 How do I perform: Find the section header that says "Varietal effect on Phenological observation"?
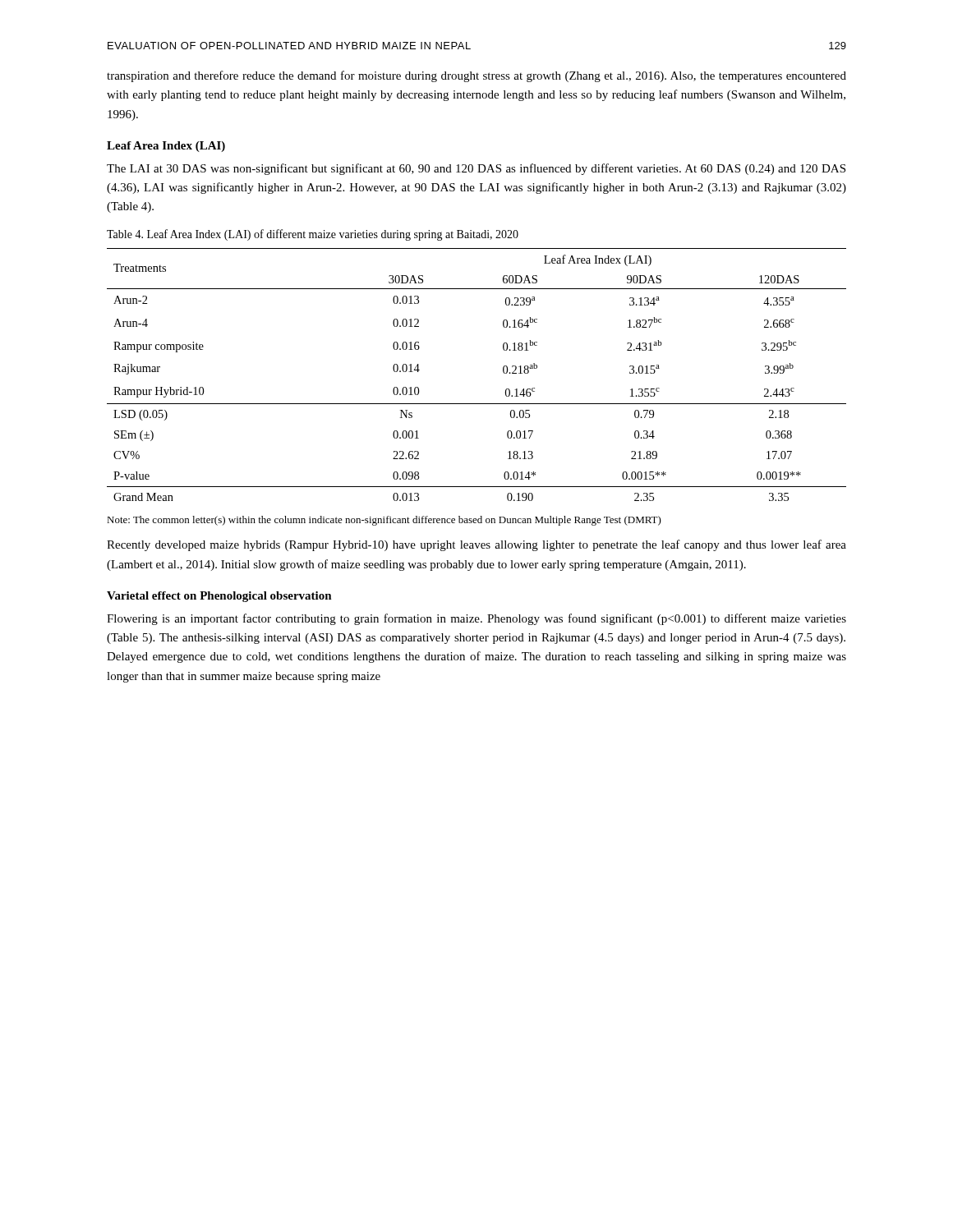point(219,595)
